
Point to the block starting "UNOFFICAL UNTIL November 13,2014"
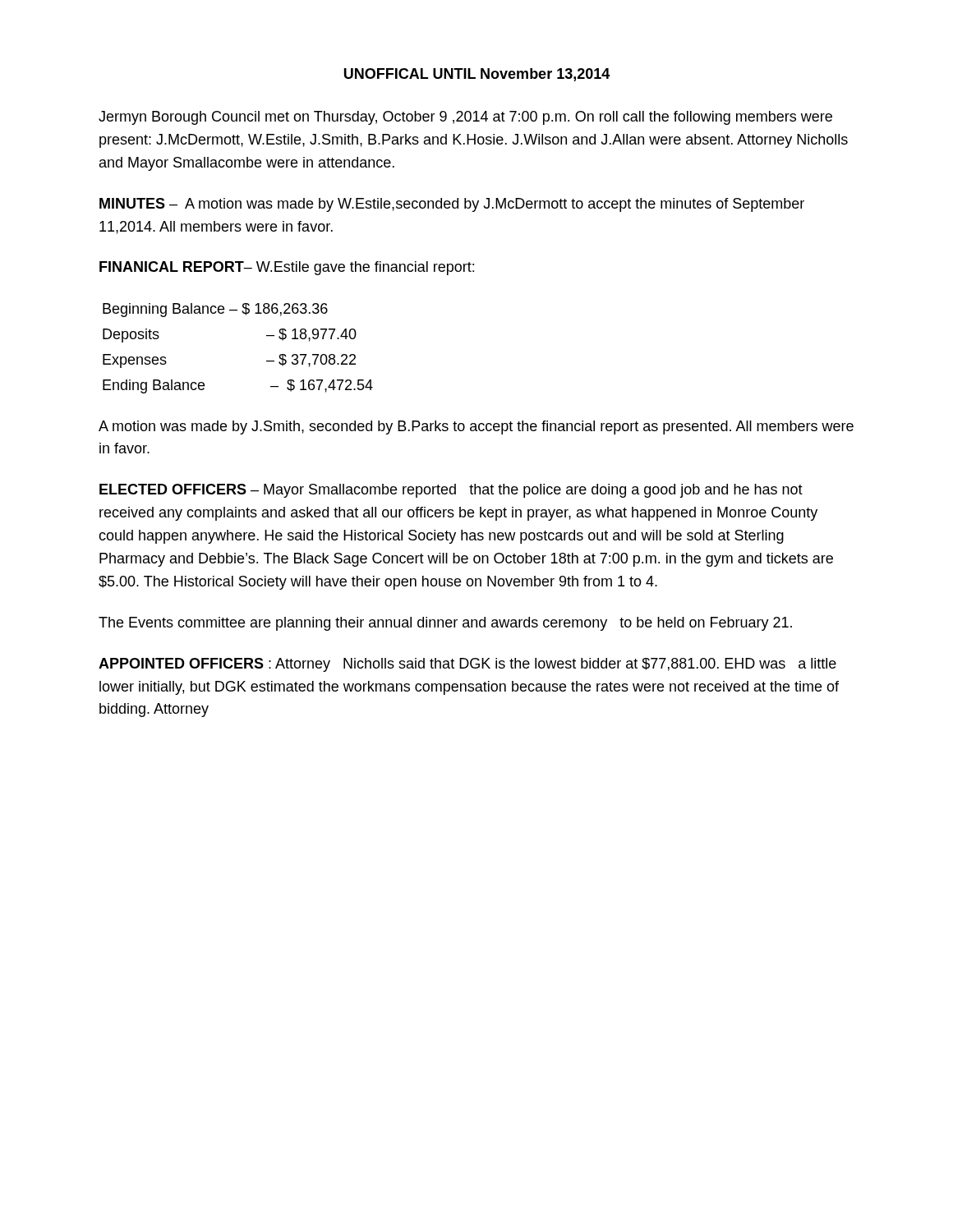click(x=476, y=74)
